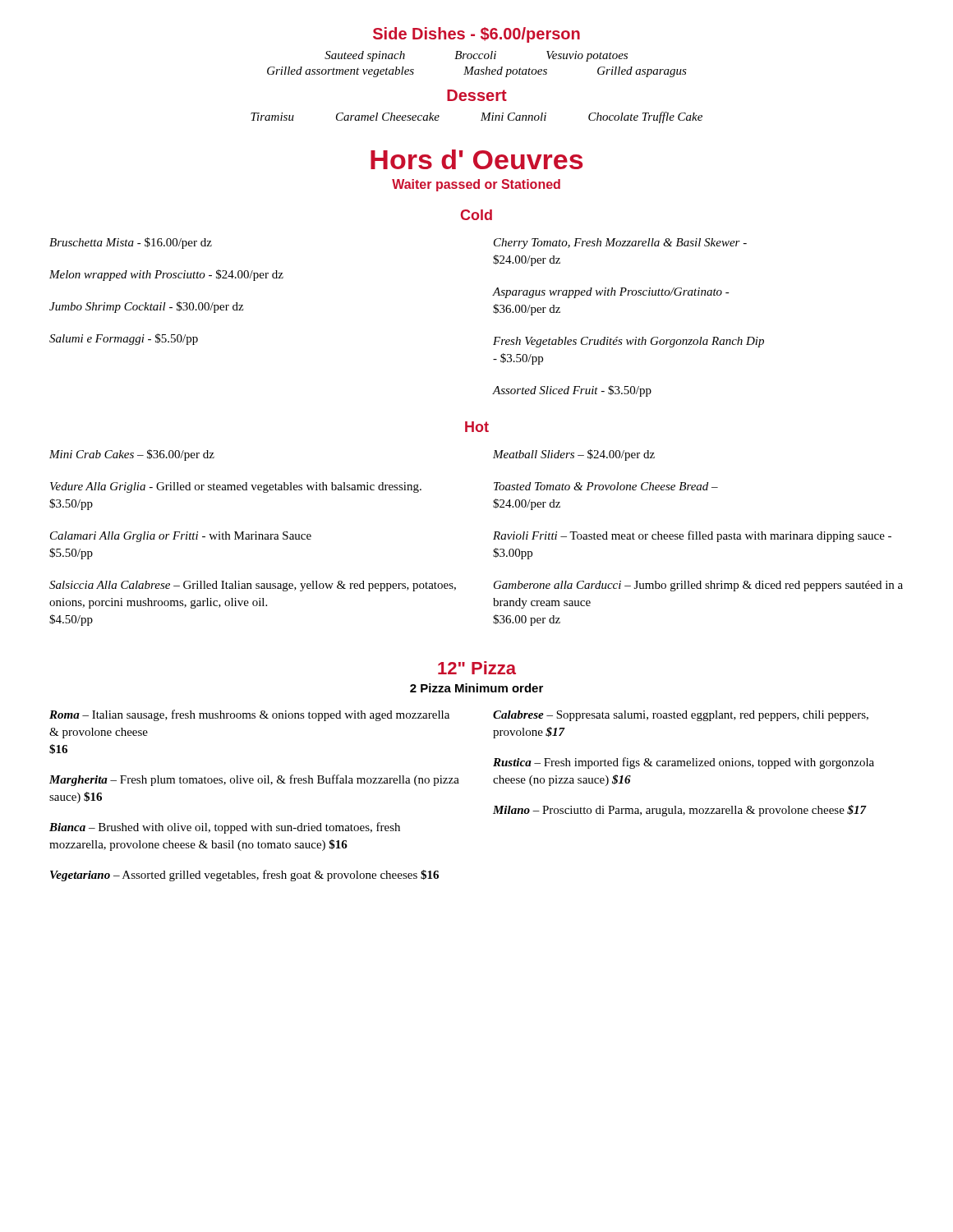Find the element starting "Meatball Sliders – $24.00/per dz"

574,454
